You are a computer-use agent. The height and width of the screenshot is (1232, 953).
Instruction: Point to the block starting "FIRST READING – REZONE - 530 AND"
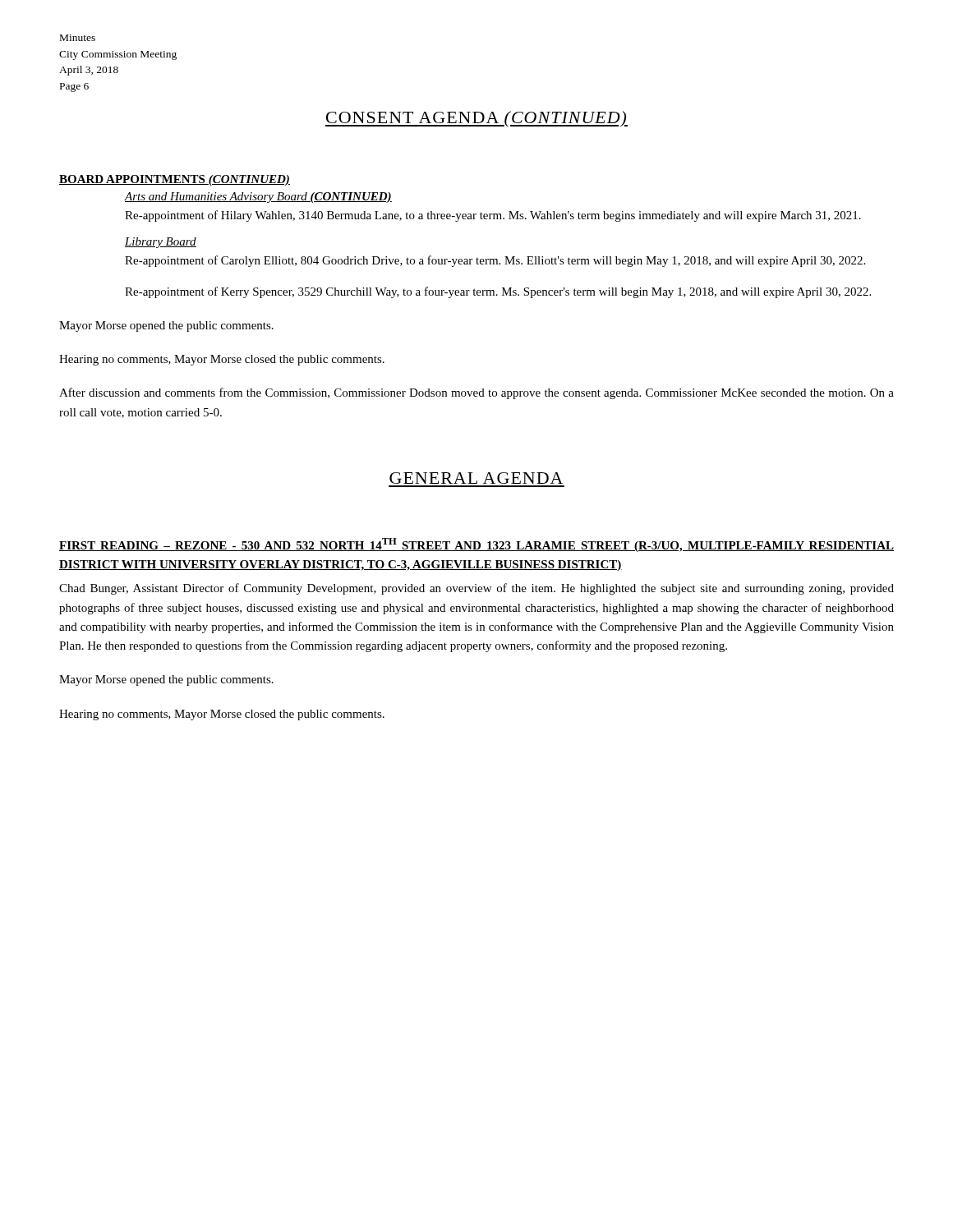pos(476,554)
